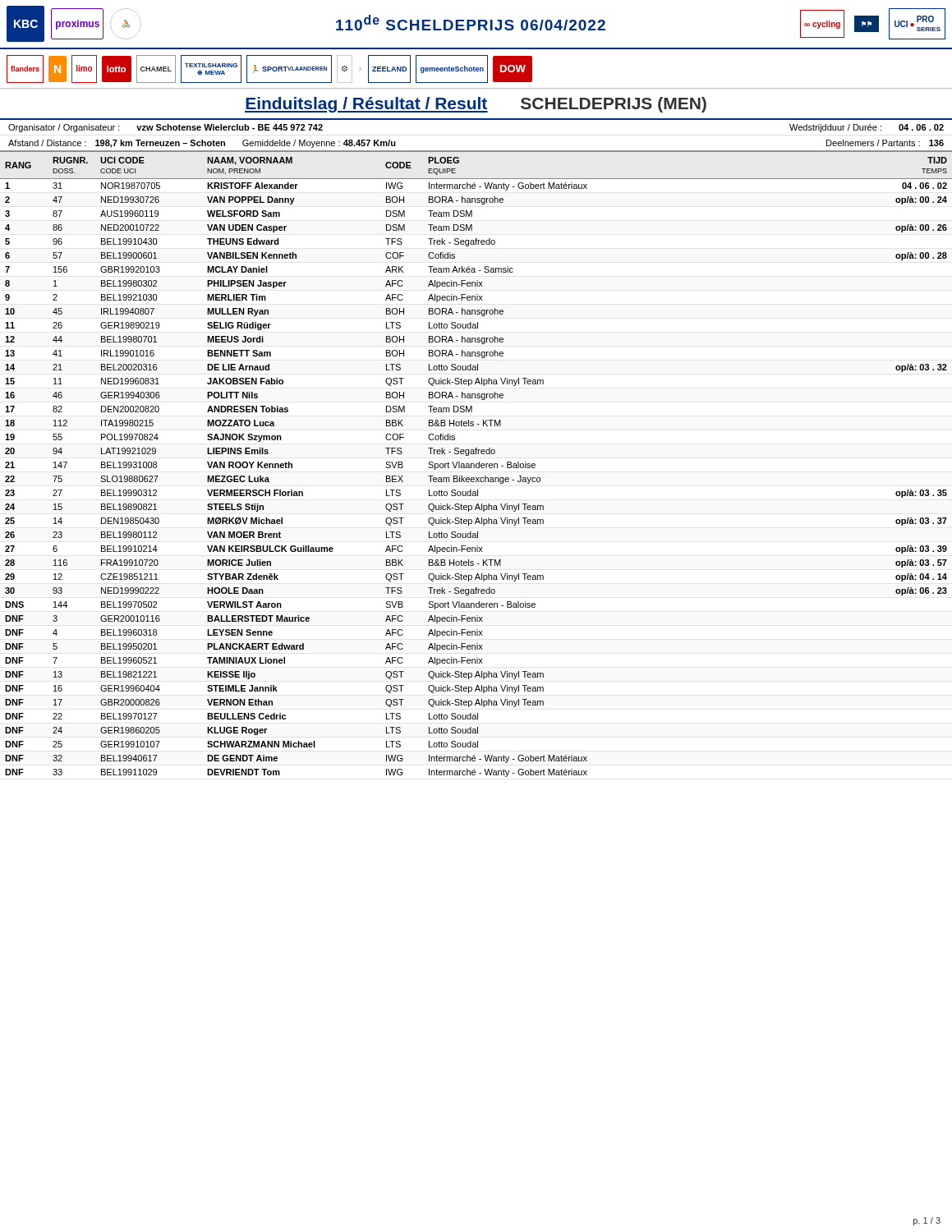Screen dimensions: 1232x952
Task: Locate the text block that reads "Organisator / Organisateur : vzw"
Action: click(x=476, y=127)
